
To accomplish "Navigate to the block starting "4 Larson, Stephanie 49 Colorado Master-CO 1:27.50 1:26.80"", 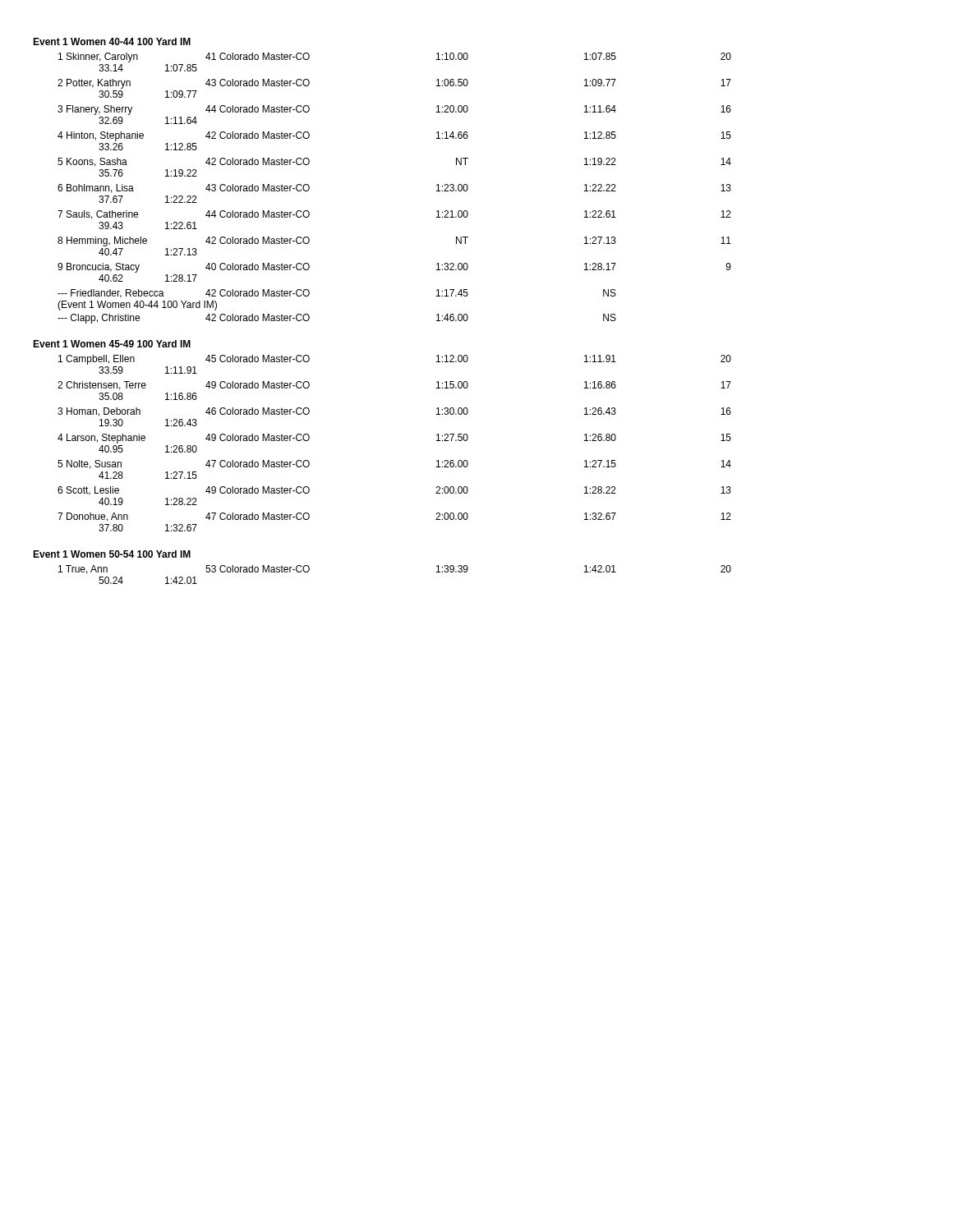I will pyautogui.click(x=476, y=444).
